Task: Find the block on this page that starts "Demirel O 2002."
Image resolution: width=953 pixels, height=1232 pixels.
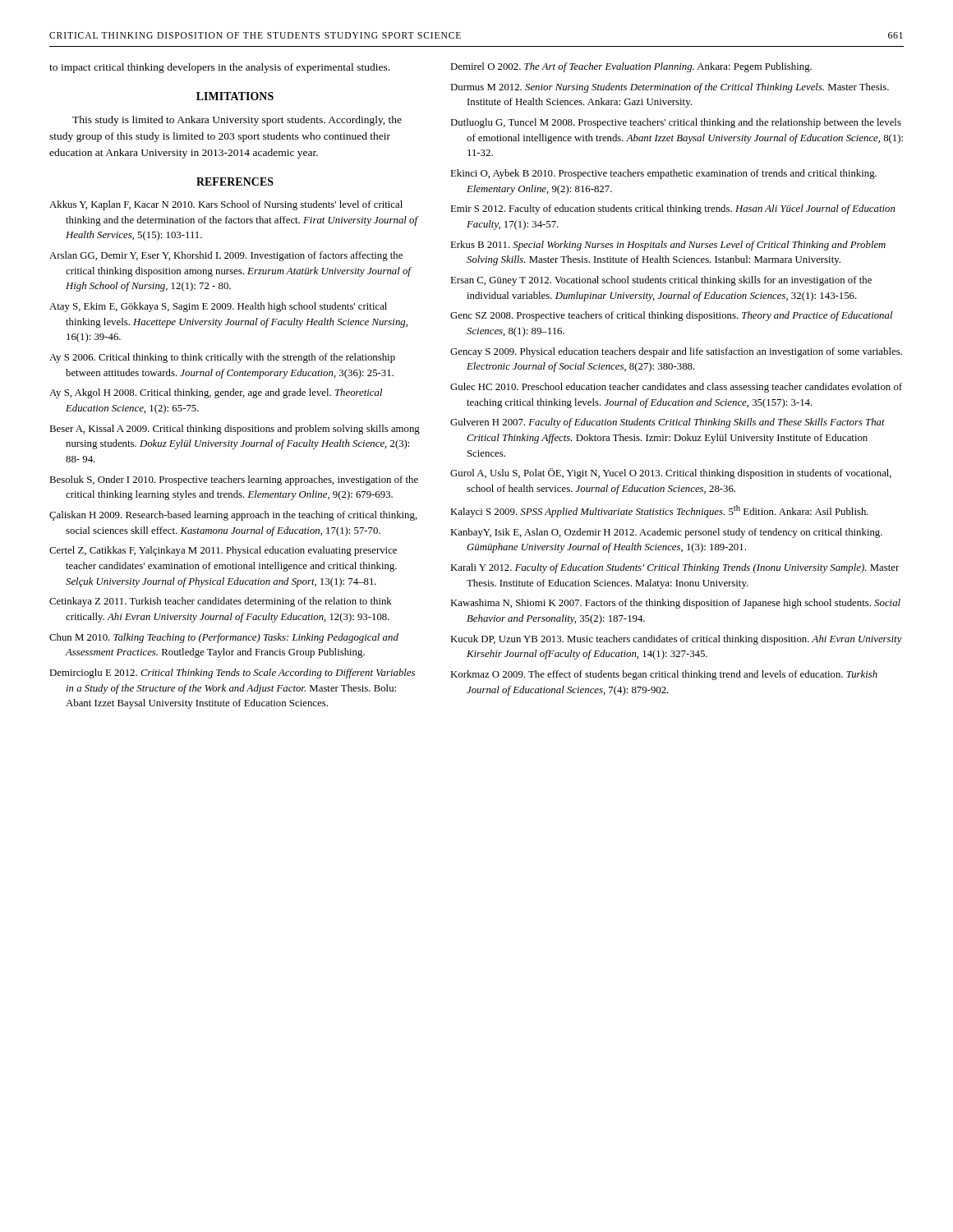Action: pyautogui.click(x=631, y=67)
